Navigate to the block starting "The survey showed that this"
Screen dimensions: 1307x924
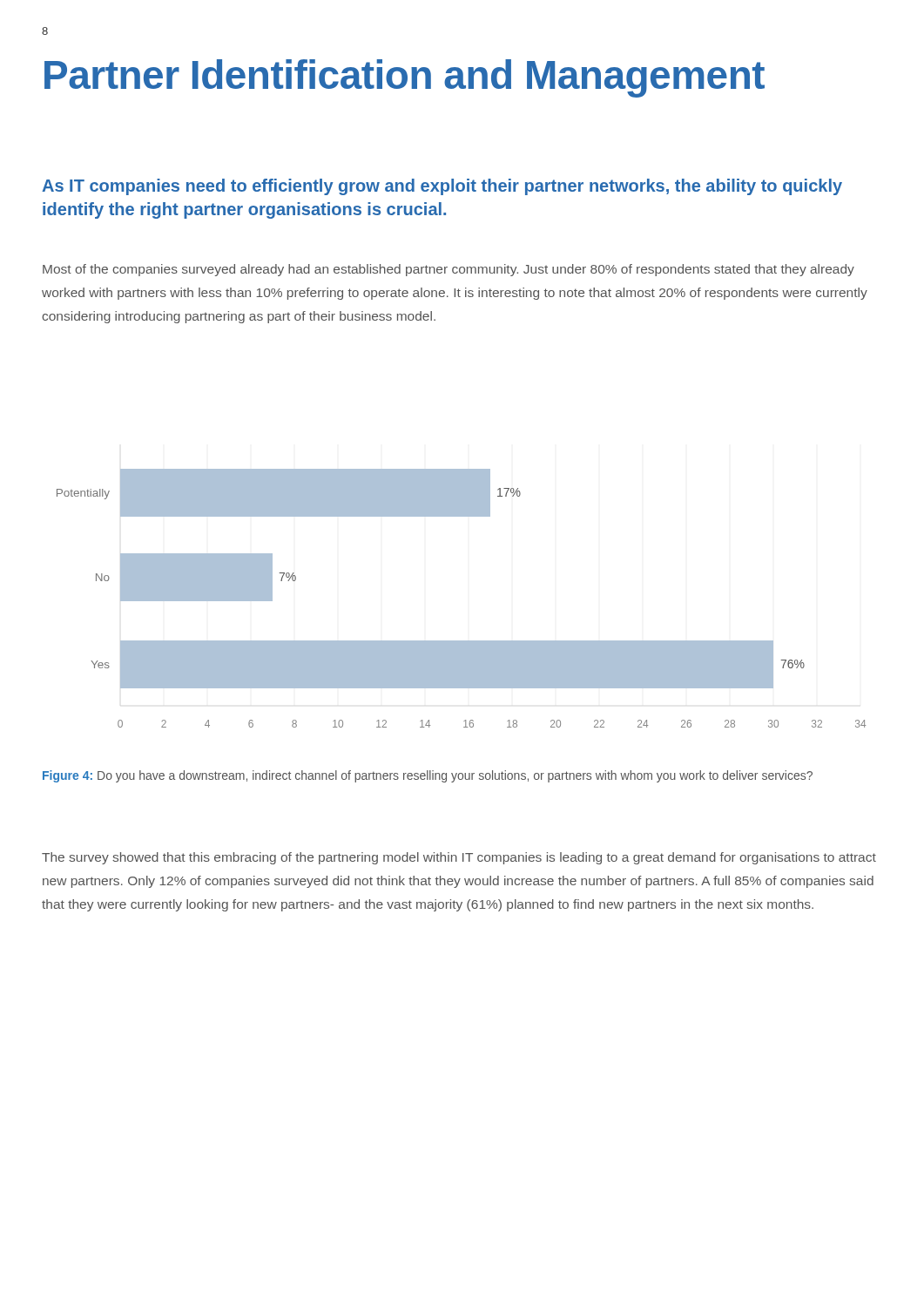pos(459,881)
